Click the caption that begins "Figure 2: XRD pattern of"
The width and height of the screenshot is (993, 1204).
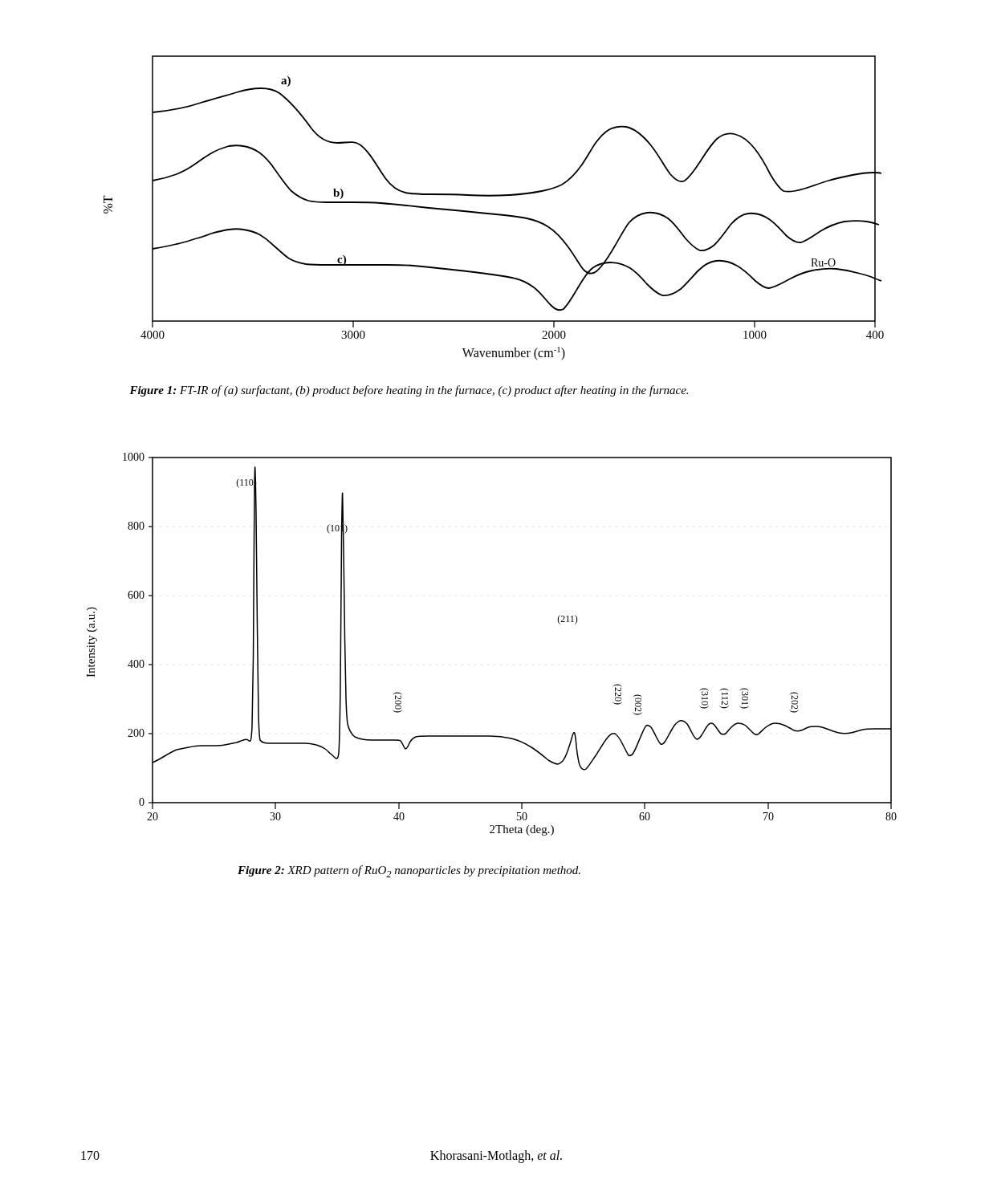[409, 872]
